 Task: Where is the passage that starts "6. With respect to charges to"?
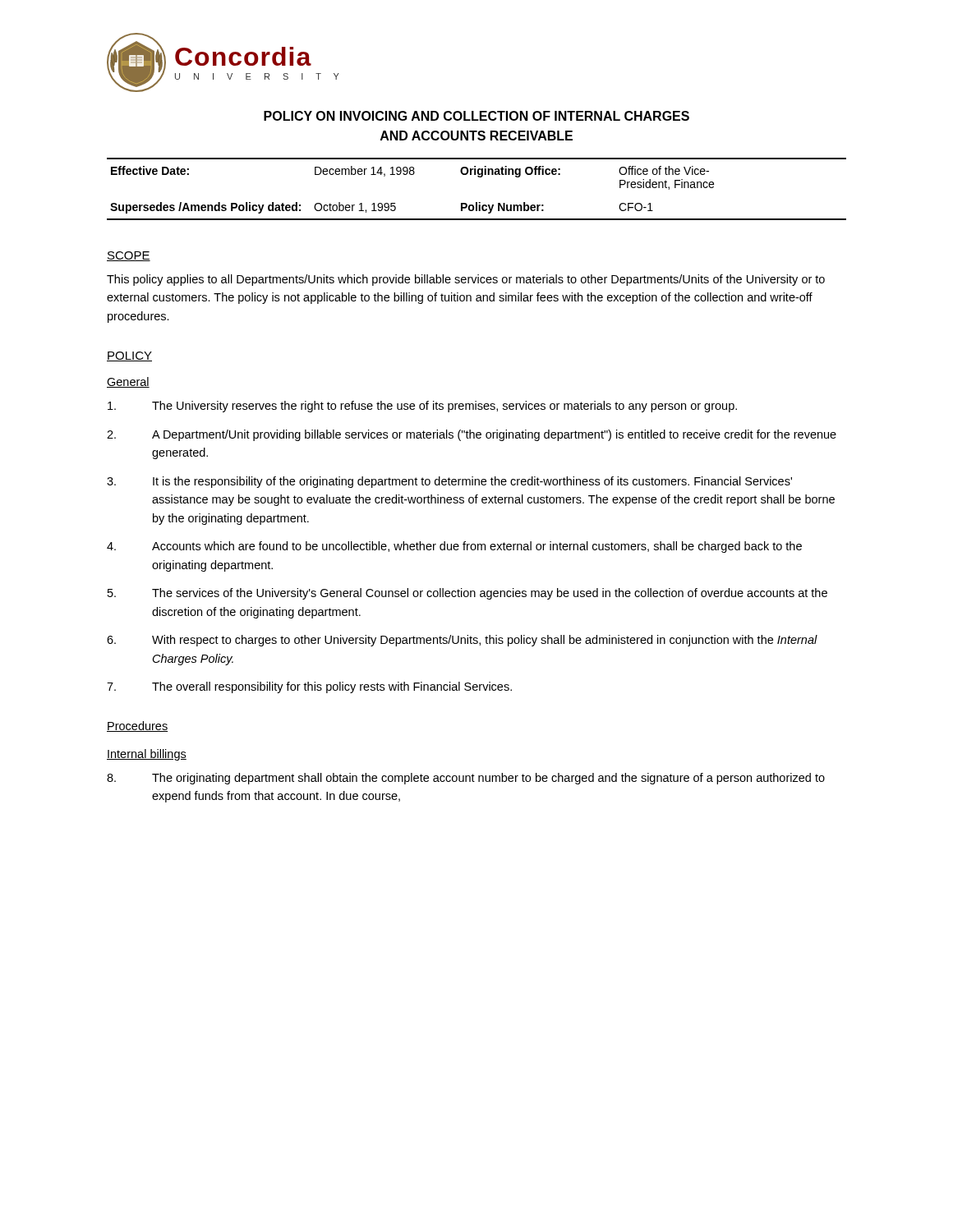click(x=476, y=649)
